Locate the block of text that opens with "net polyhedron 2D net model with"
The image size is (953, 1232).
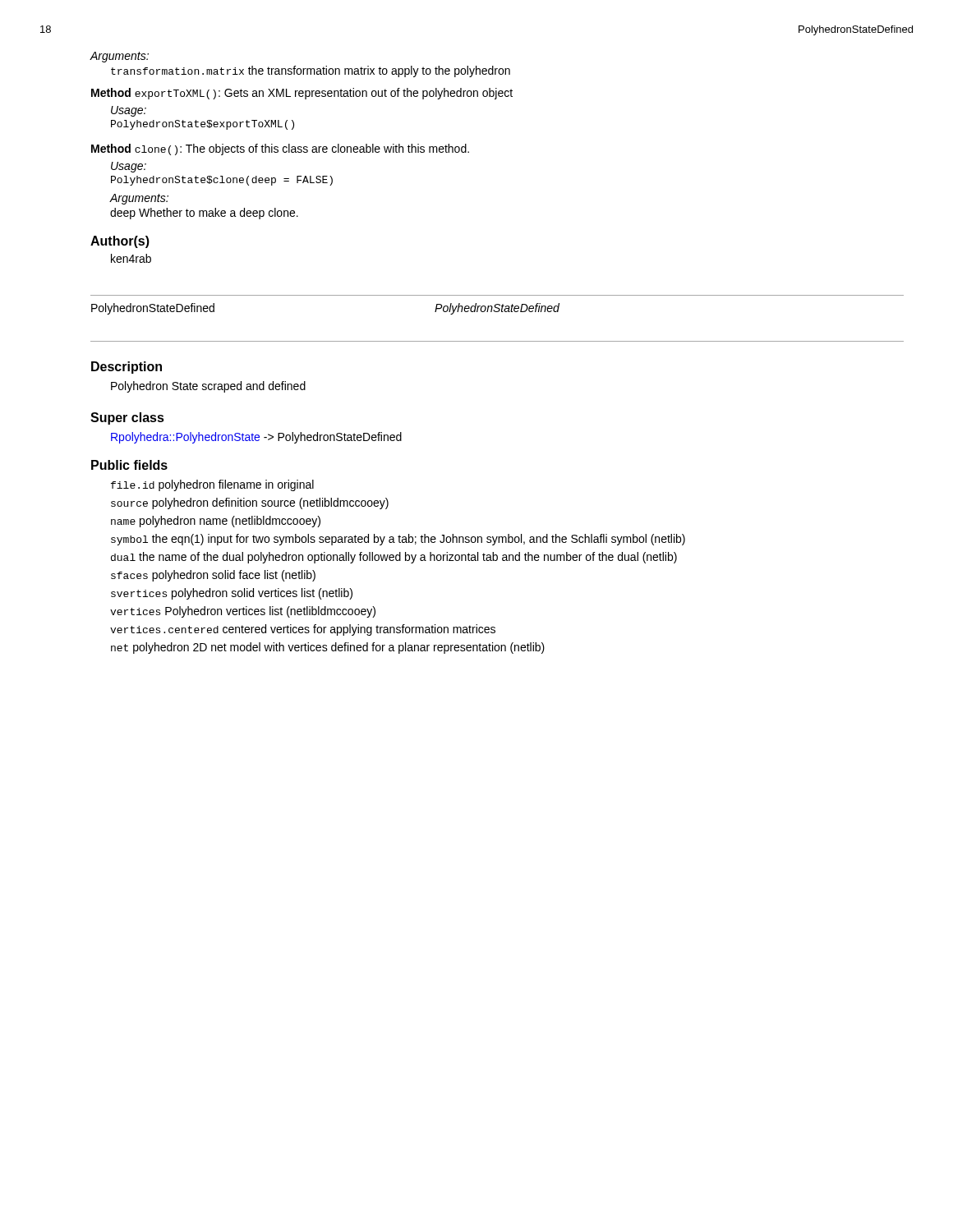tap(327, 648)
